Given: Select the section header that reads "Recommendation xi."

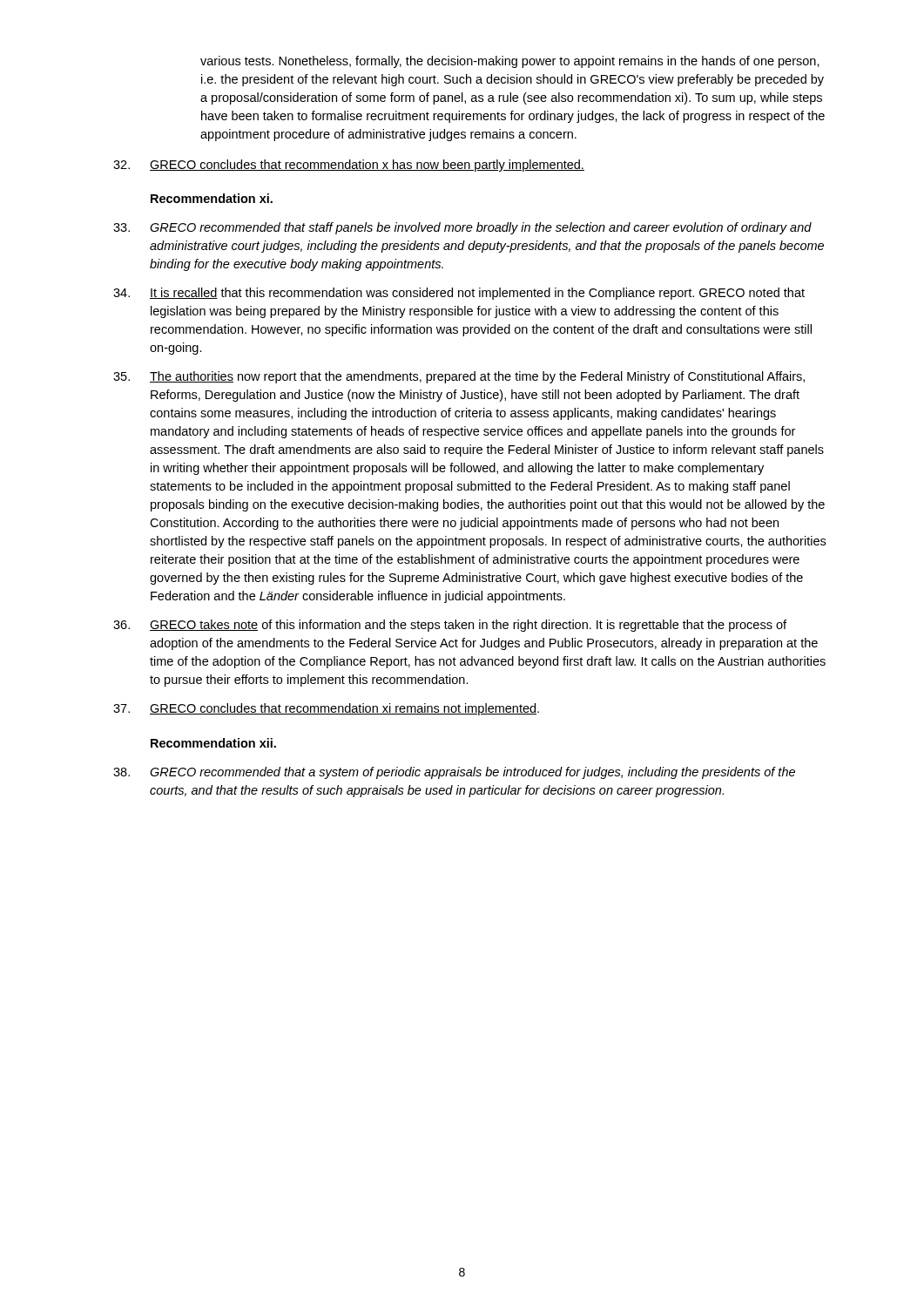Looking at the screenshot, I should coord(212,199).
